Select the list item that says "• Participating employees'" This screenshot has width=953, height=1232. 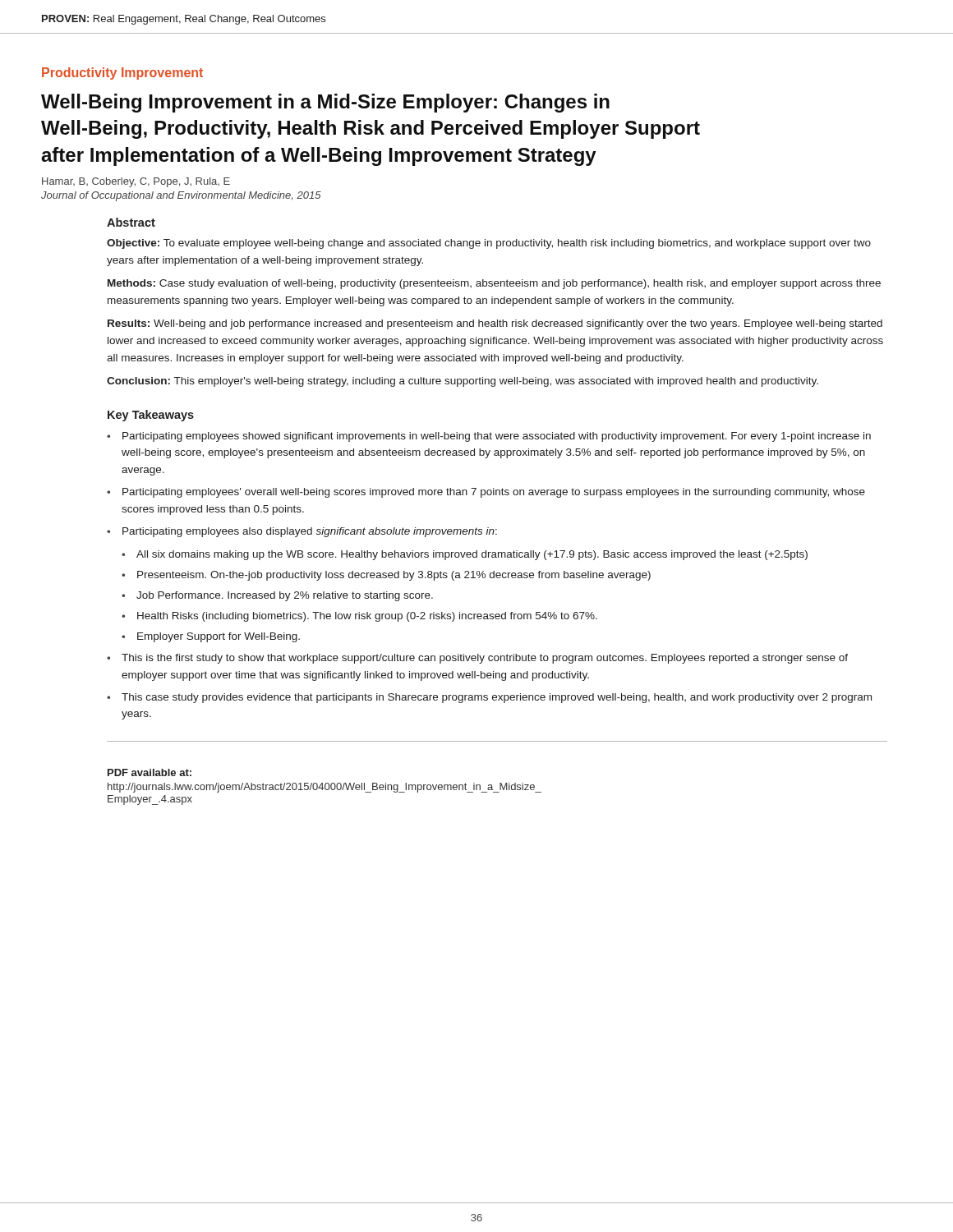[x=497, y=501]
